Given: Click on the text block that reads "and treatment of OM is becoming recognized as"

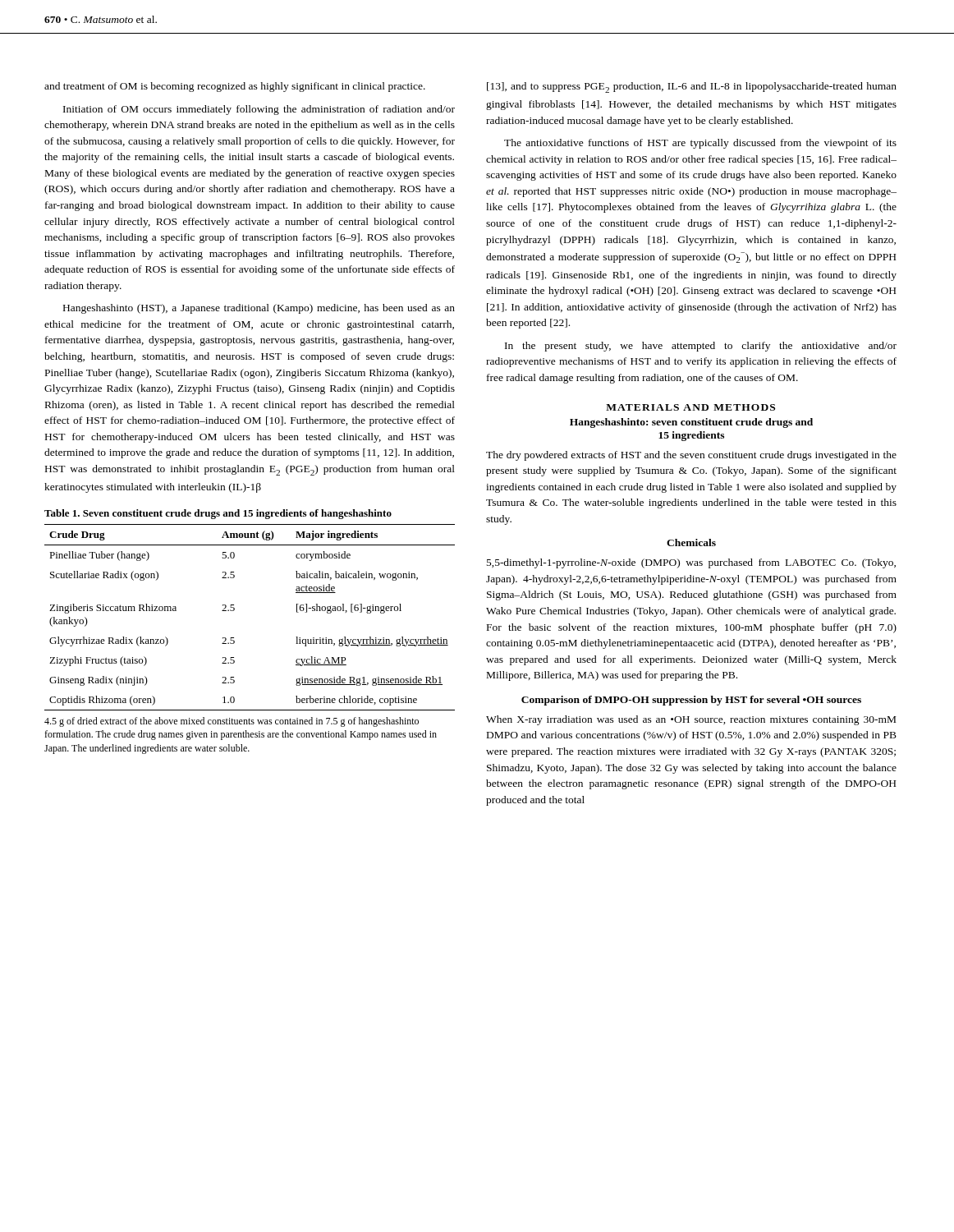Looking at the screenshot, I should click(x=250, y=86).
